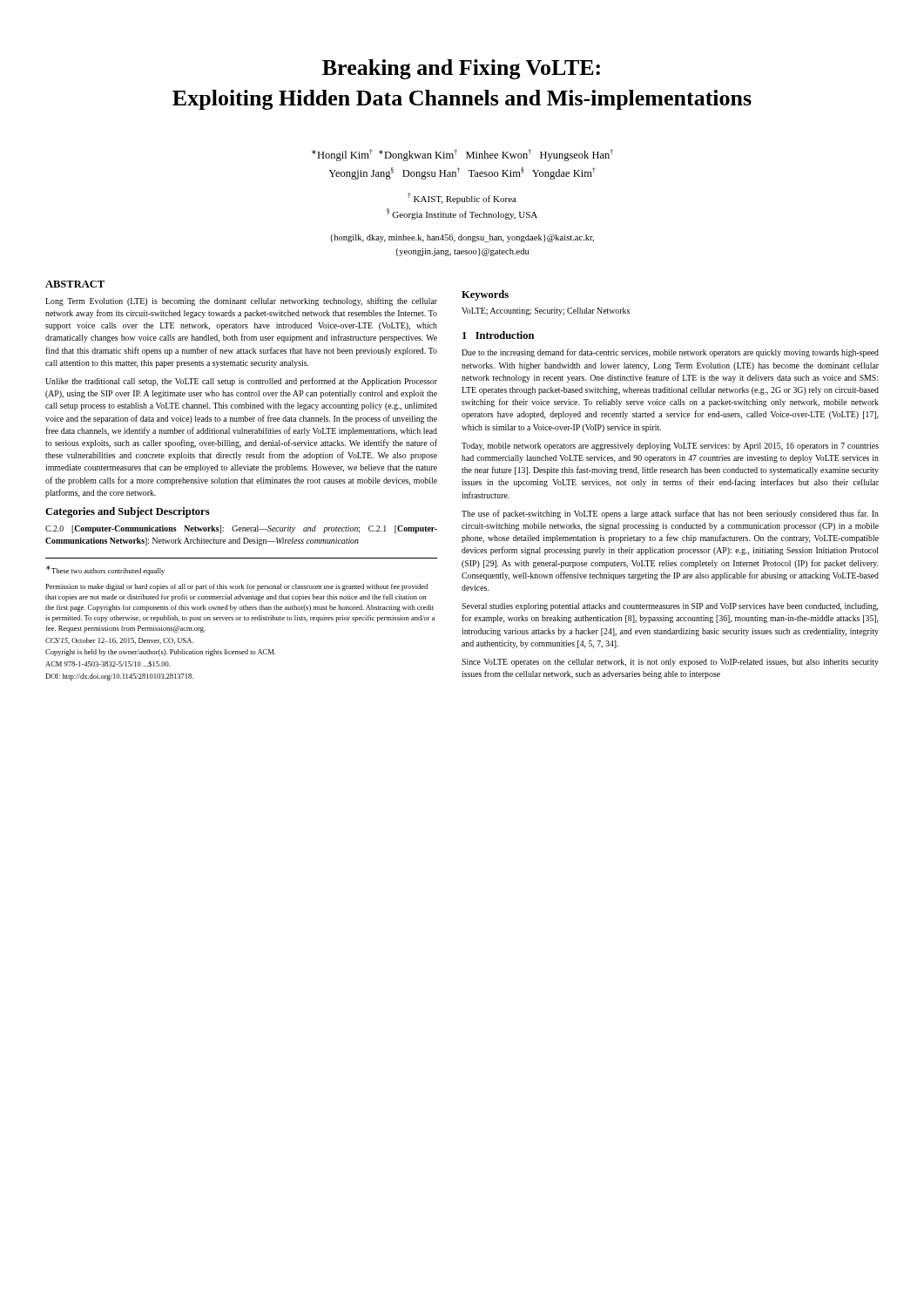Click the passage that begins "Unlike the traditional call setup, the"
Viewport: 924px width, 1307px height.
(x=241, y=437)
